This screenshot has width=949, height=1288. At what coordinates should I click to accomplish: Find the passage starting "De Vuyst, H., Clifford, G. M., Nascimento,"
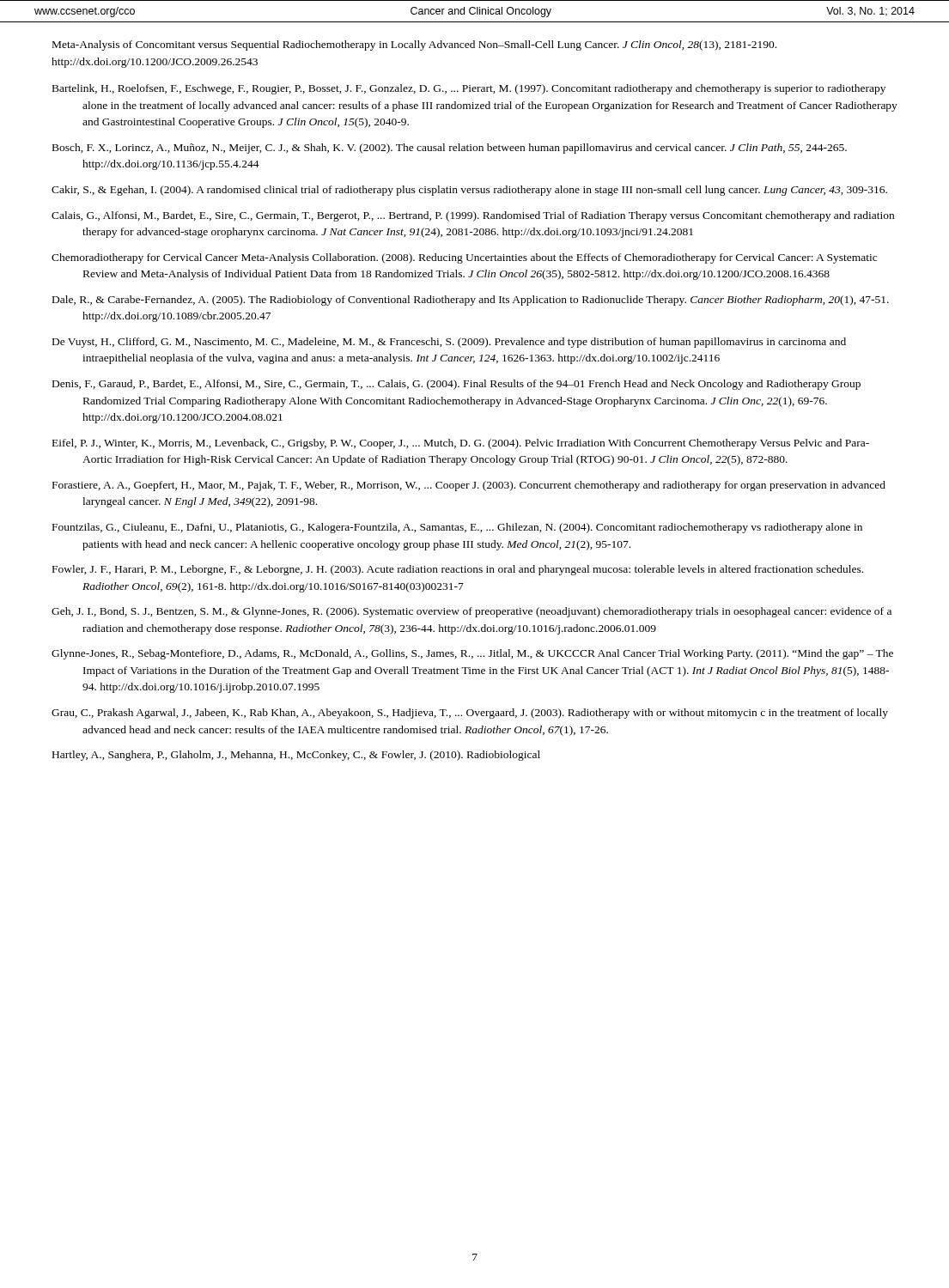pyautogui.click(x=449, y=350)
